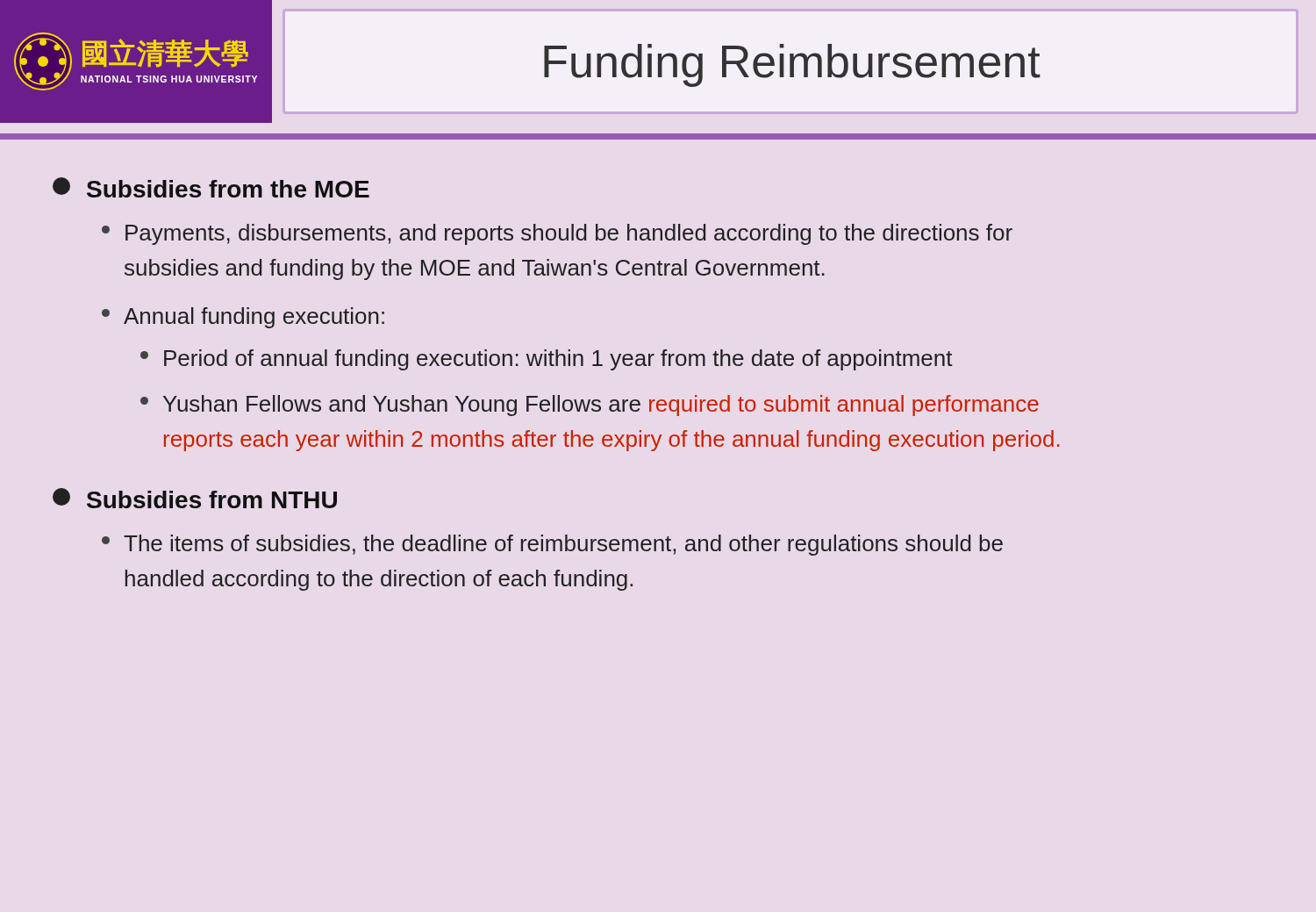Point to "Subsidies from NTHU"

tap(212, 500)
